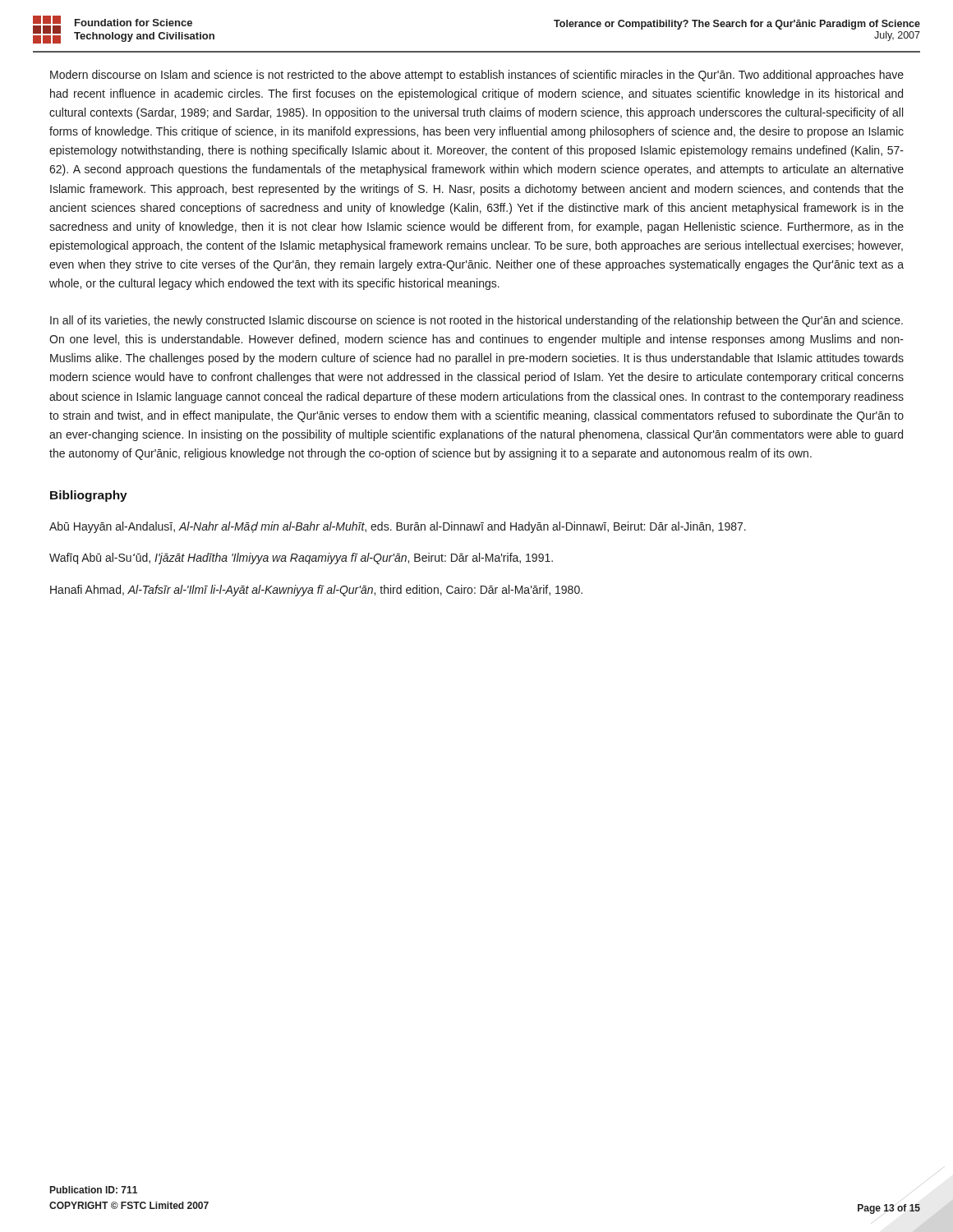953x1232 pixels.
Task: Click on the text block with the text "In all of its varieties, the newly constructed"
Action: [476, 387]
